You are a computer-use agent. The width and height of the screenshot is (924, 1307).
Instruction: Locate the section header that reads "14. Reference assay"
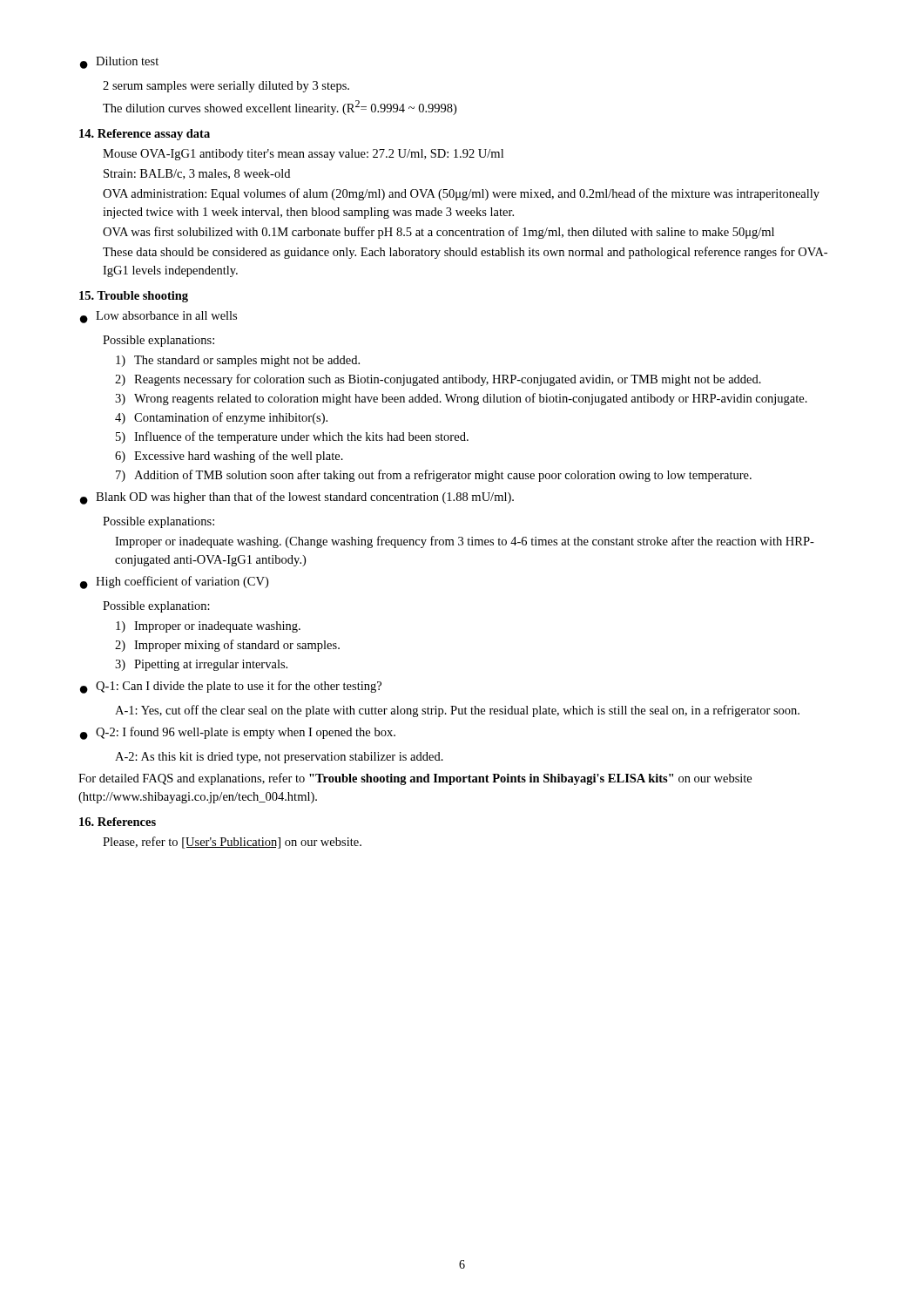(x=144, y=133)
